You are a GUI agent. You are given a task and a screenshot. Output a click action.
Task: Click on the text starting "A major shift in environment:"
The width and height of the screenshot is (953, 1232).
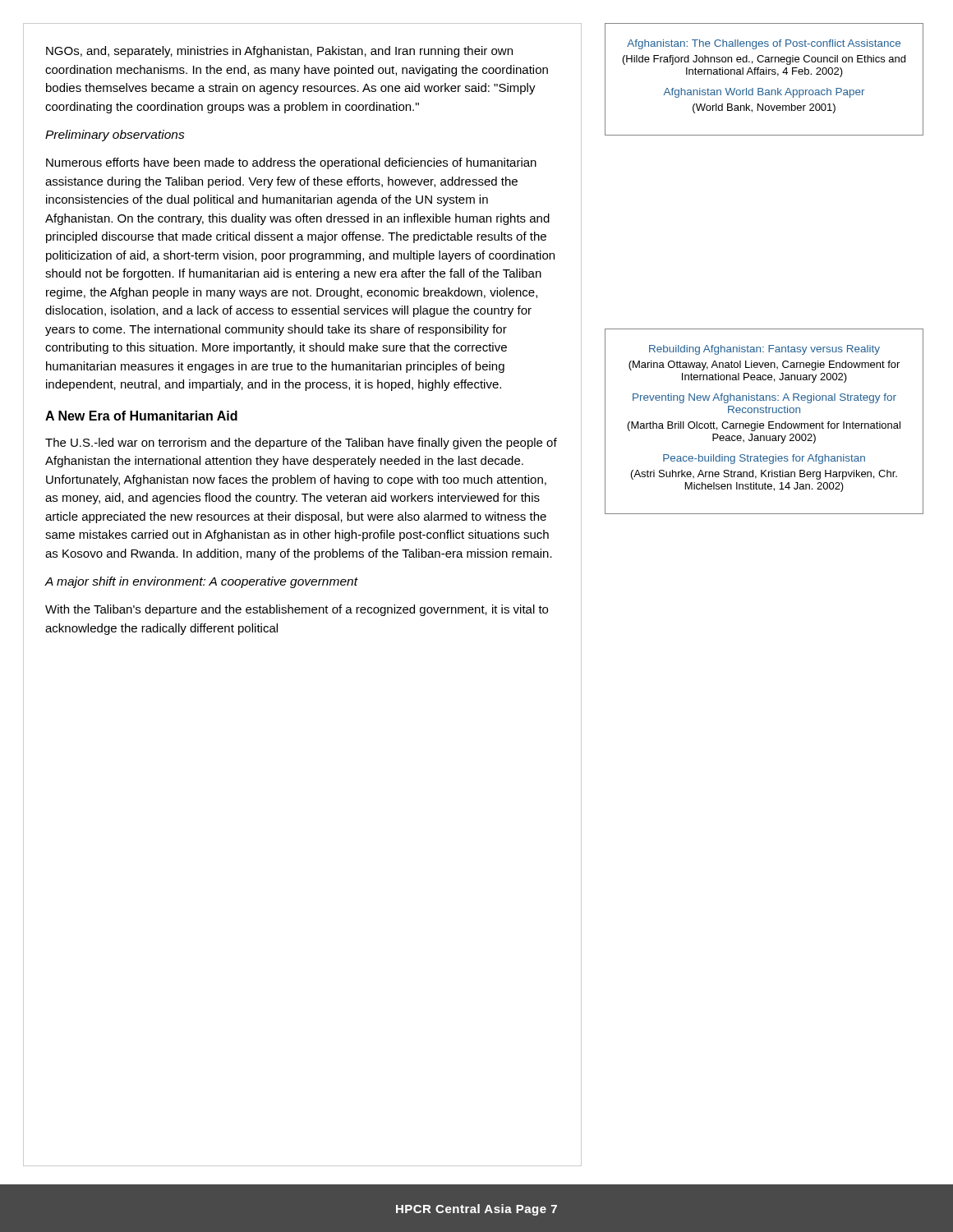201,581
